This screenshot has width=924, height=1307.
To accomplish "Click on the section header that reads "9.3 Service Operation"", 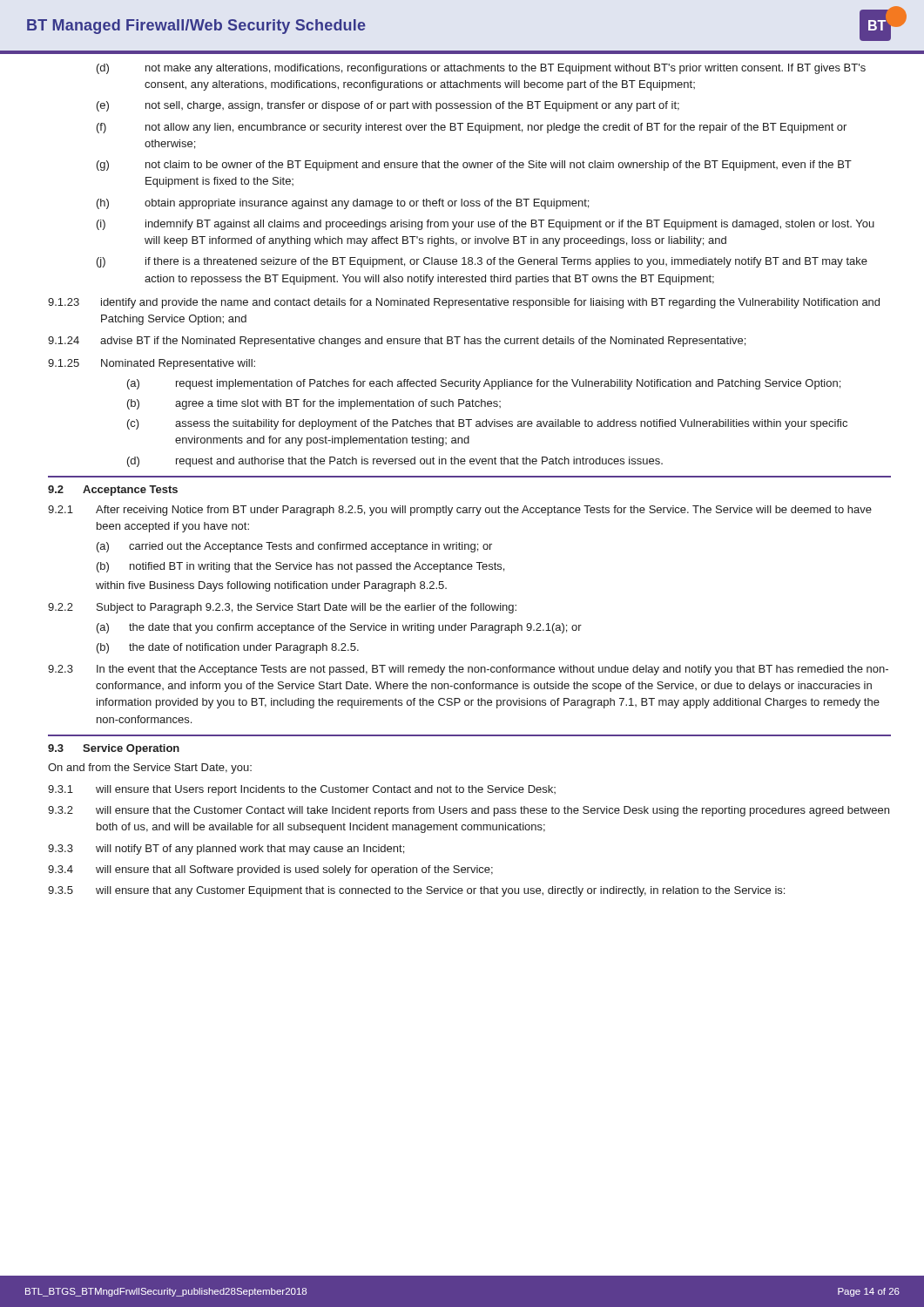I will click(114, 748).
